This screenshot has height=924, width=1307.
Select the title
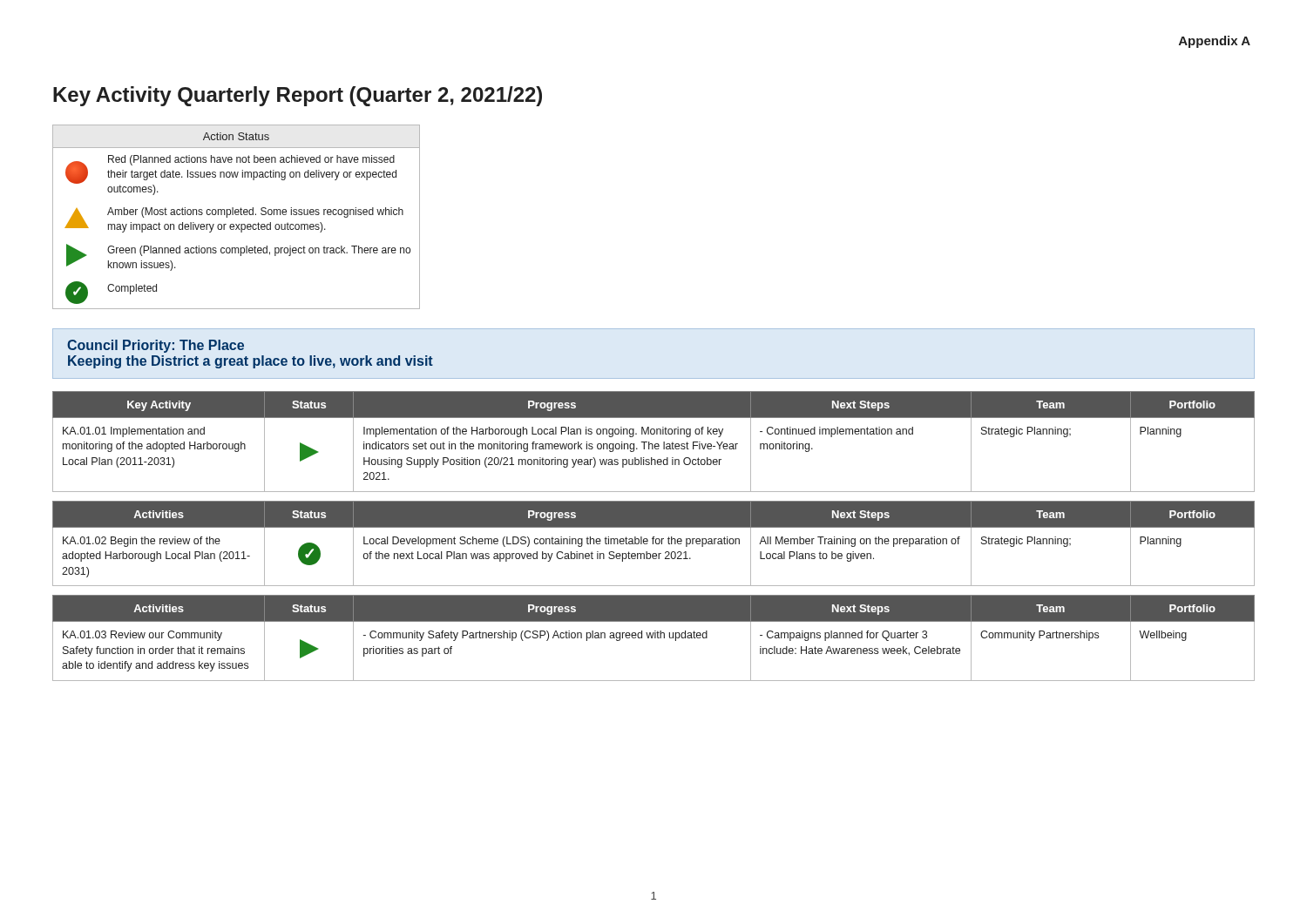[x=298, y=94]
